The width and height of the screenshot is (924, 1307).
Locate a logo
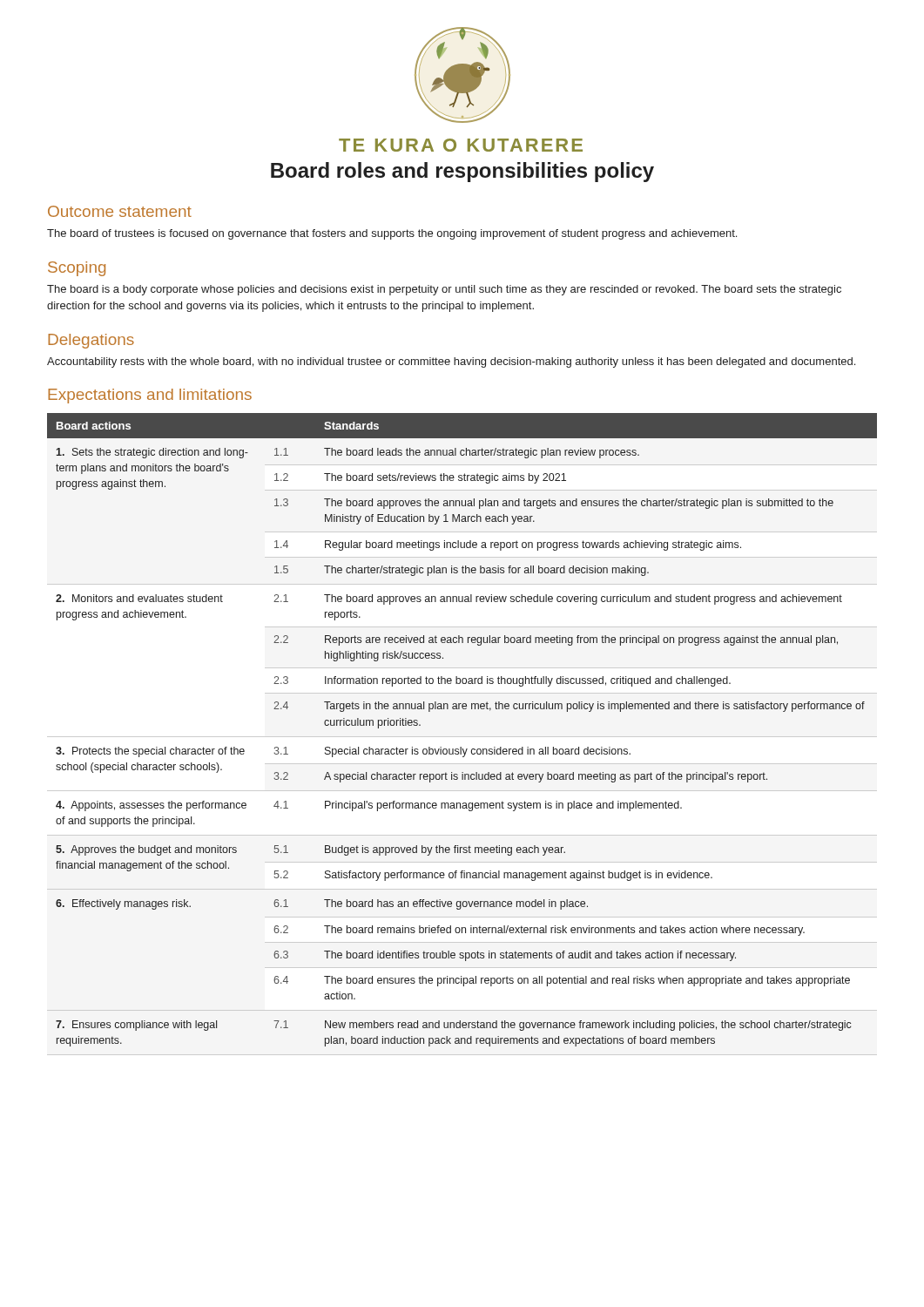[x=462, y=93]
